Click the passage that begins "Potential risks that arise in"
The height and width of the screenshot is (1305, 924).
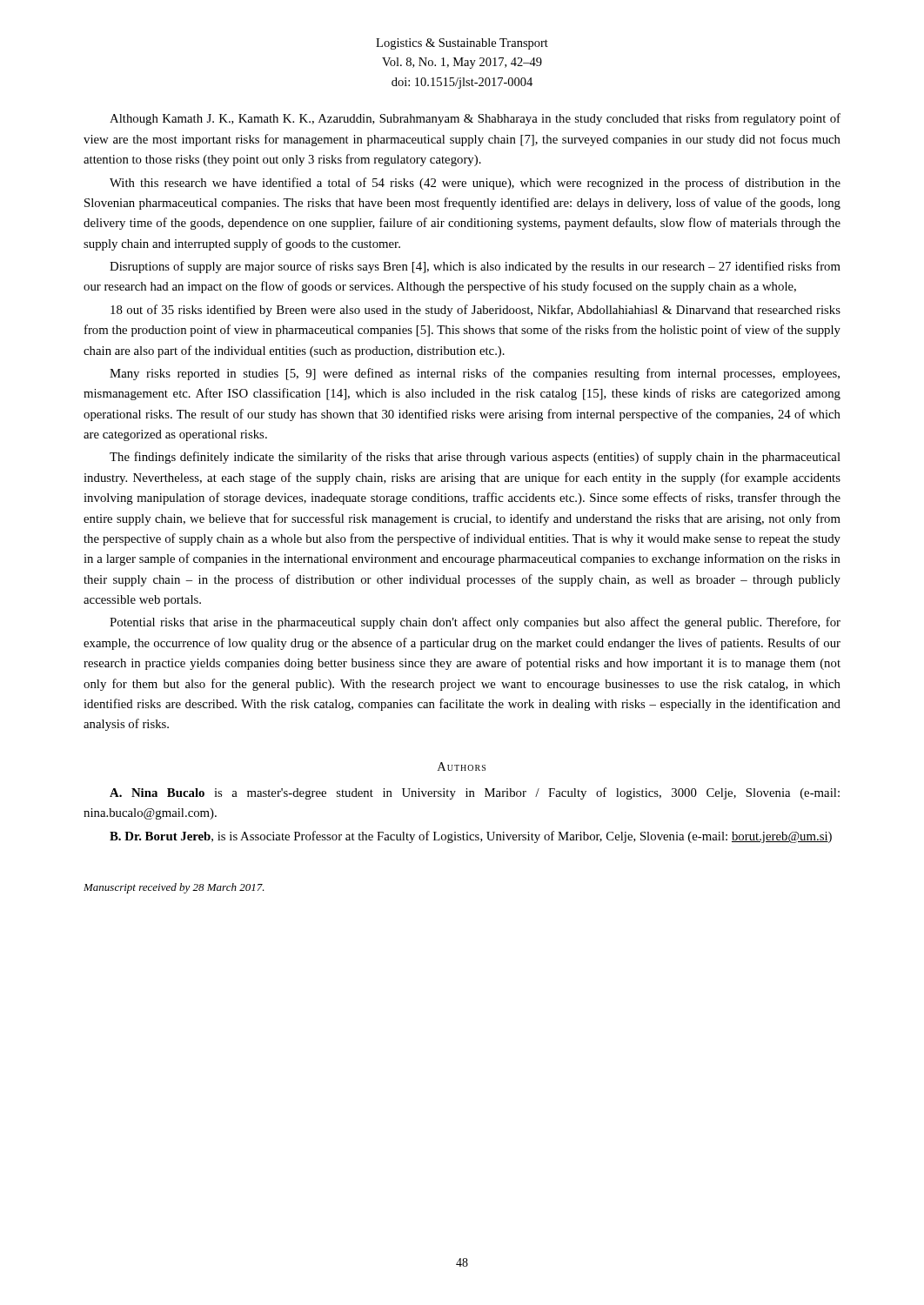[462, 673]
